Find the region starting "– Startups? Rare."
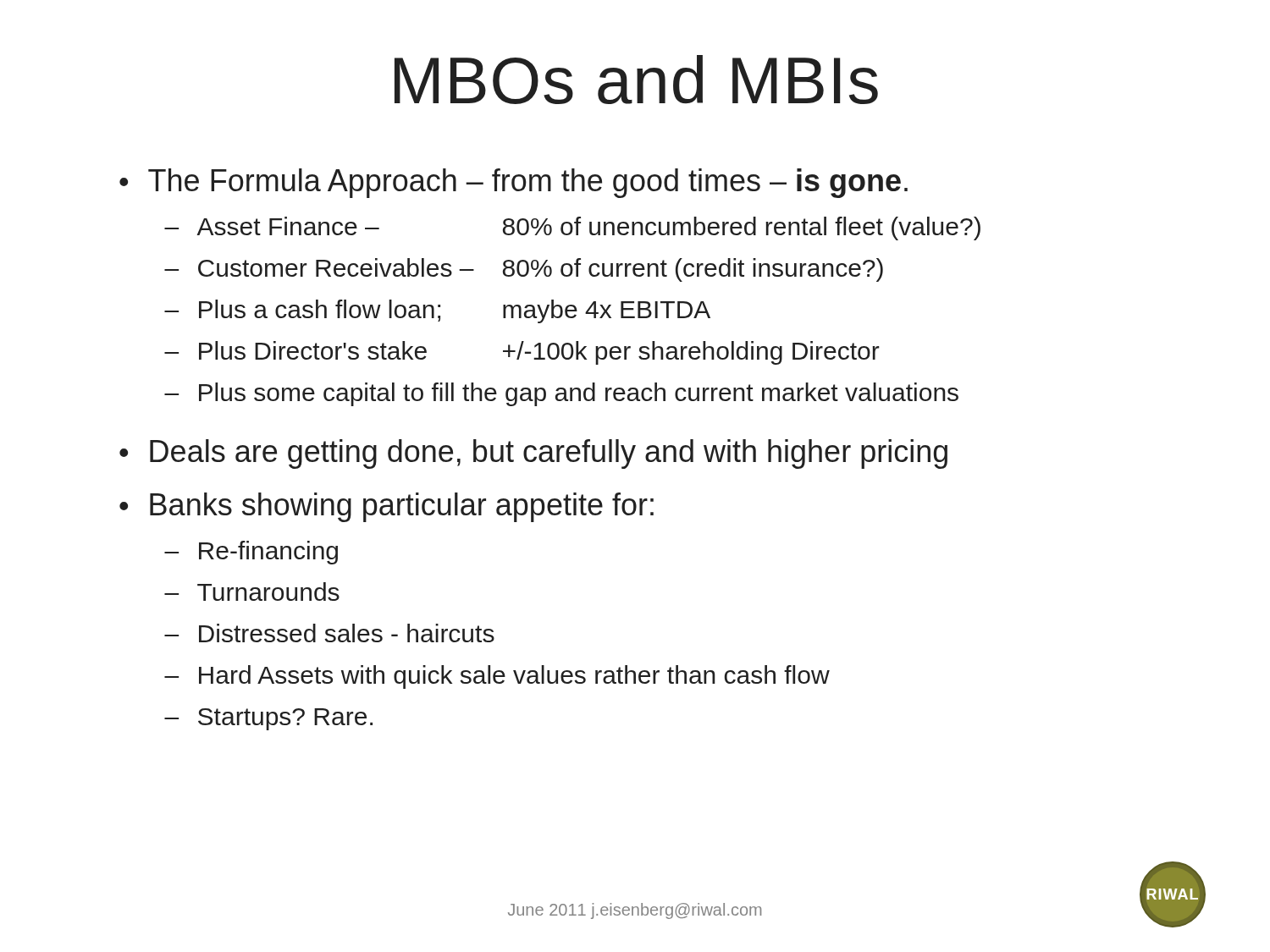Screen dimensions: 952x1270 (268, 719)
